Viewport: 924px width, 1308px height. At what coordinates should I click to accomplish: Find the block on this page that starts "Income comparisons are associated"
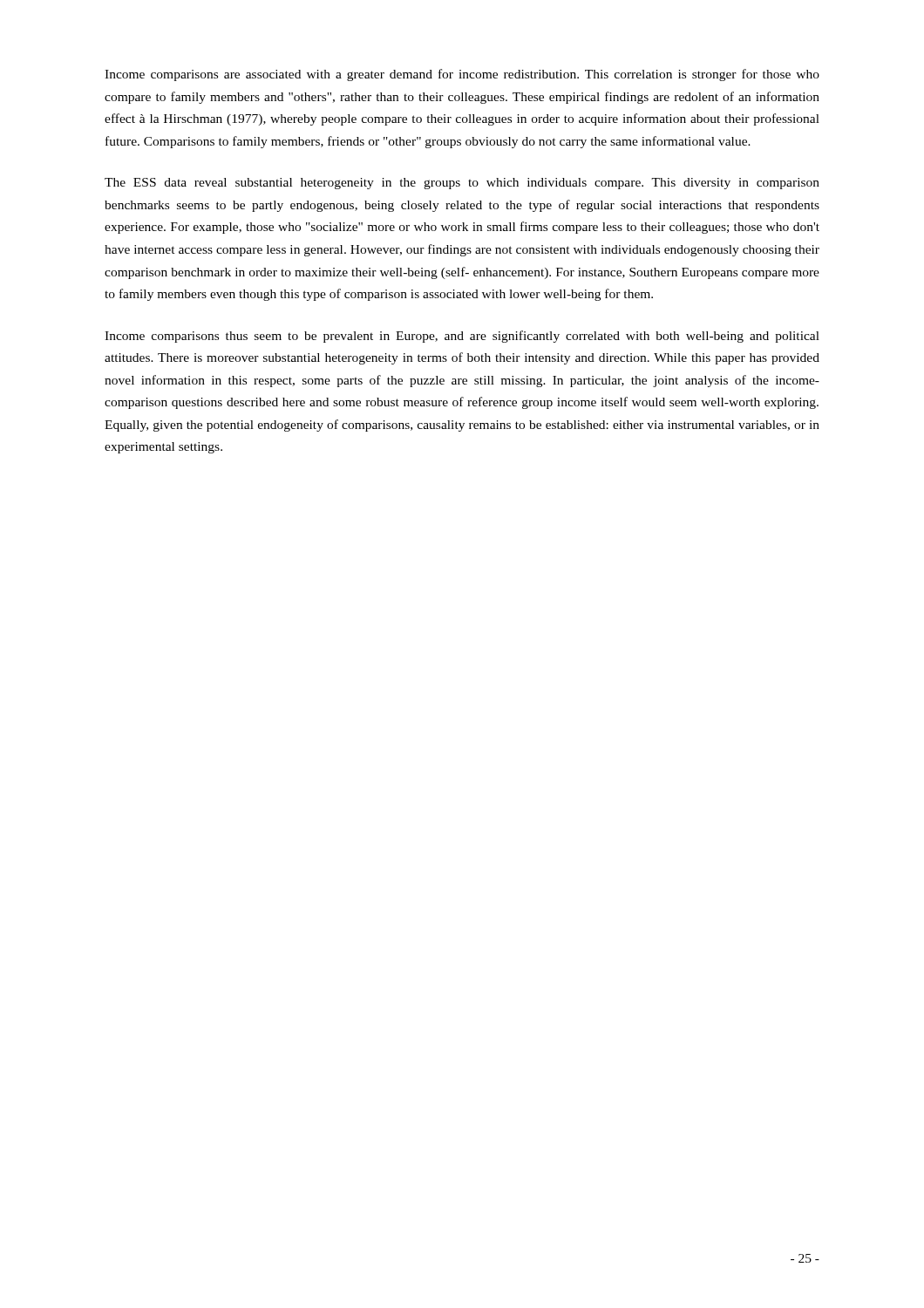(x=462, y=107)
